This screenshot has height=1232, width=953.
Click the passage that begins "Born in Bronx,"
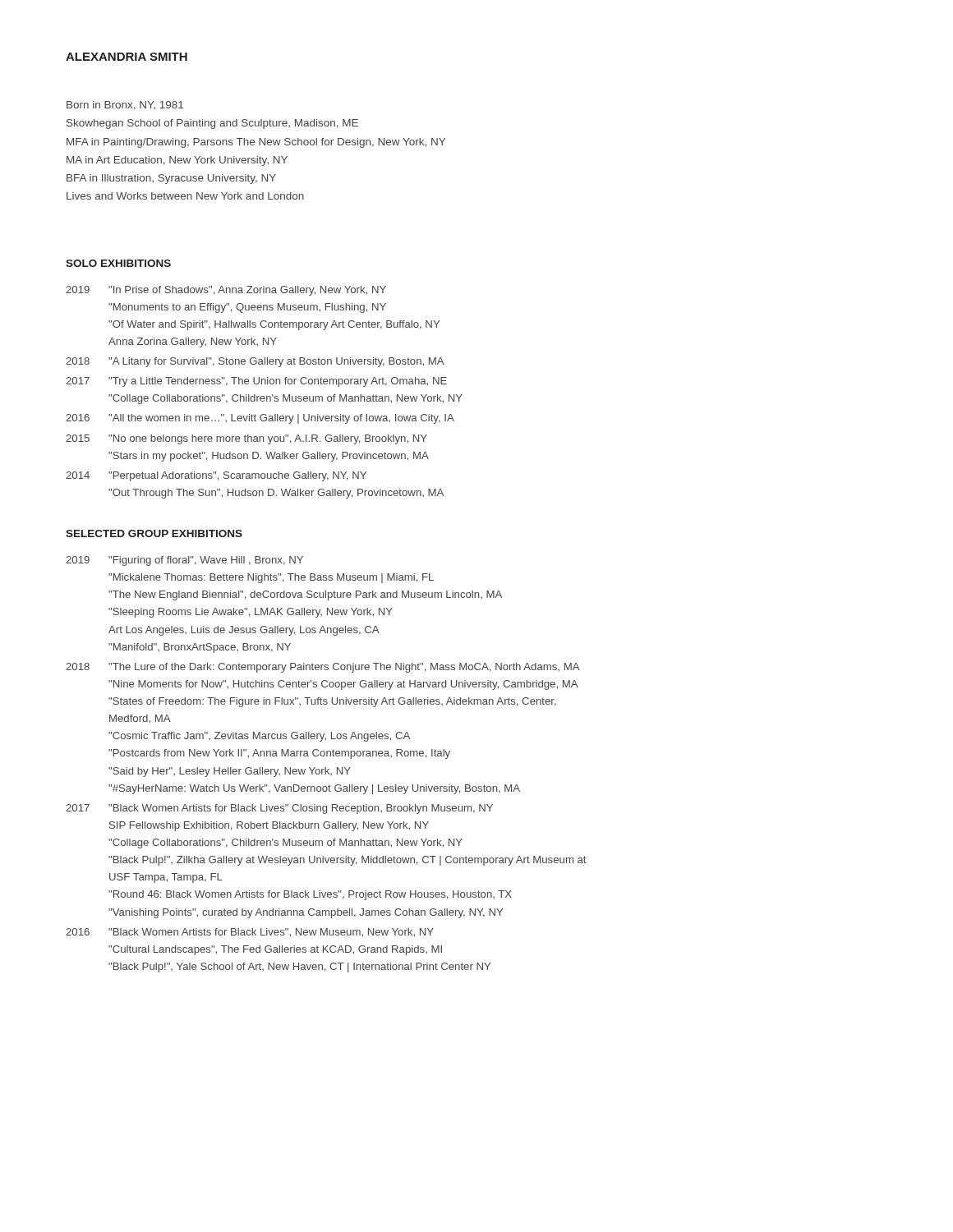tap(256, 150)
